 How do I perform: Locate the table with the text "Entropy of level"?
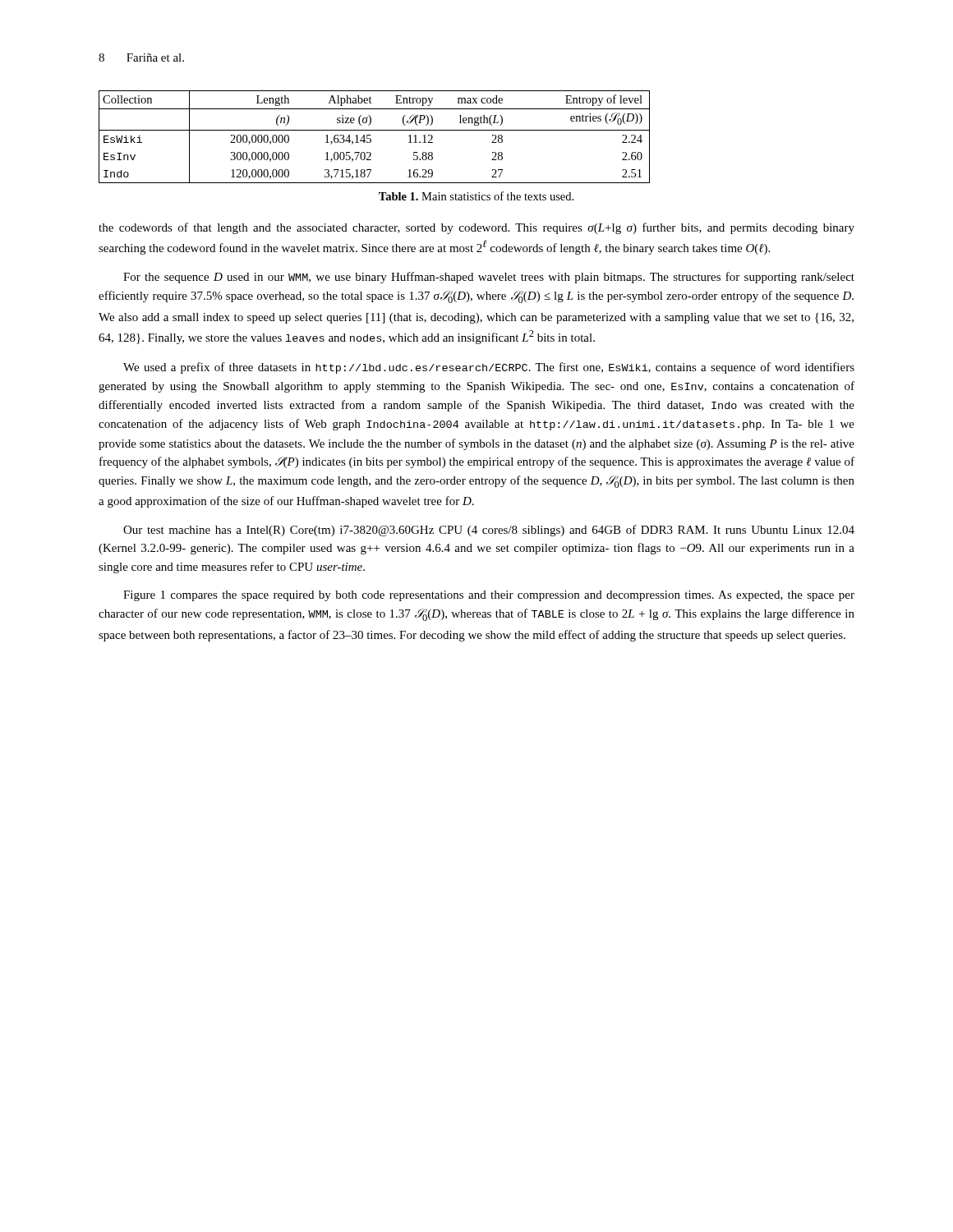tap(476, 137)
